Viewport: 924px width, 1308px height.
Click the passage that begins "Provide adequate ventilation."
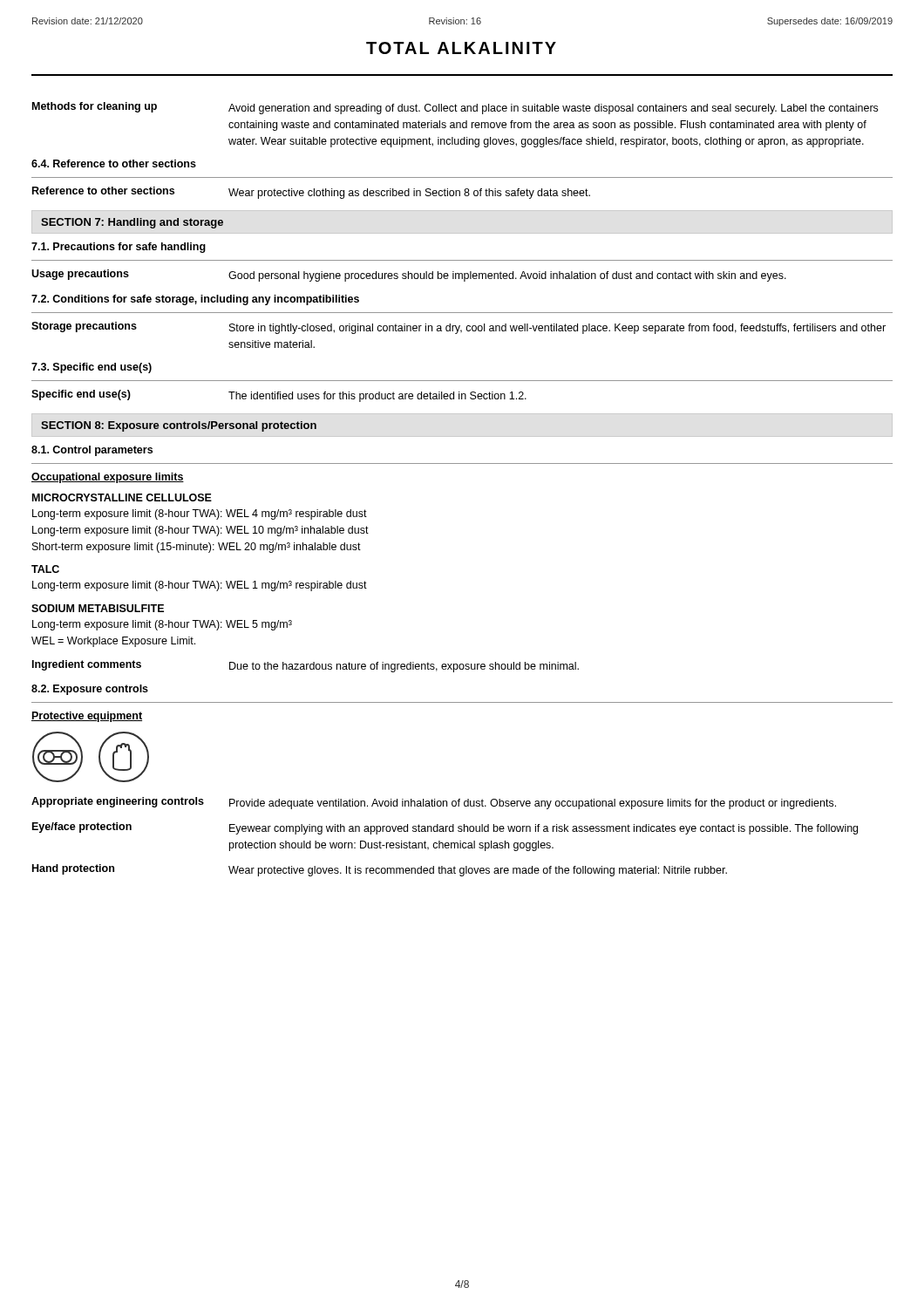[x=533, y=803]
